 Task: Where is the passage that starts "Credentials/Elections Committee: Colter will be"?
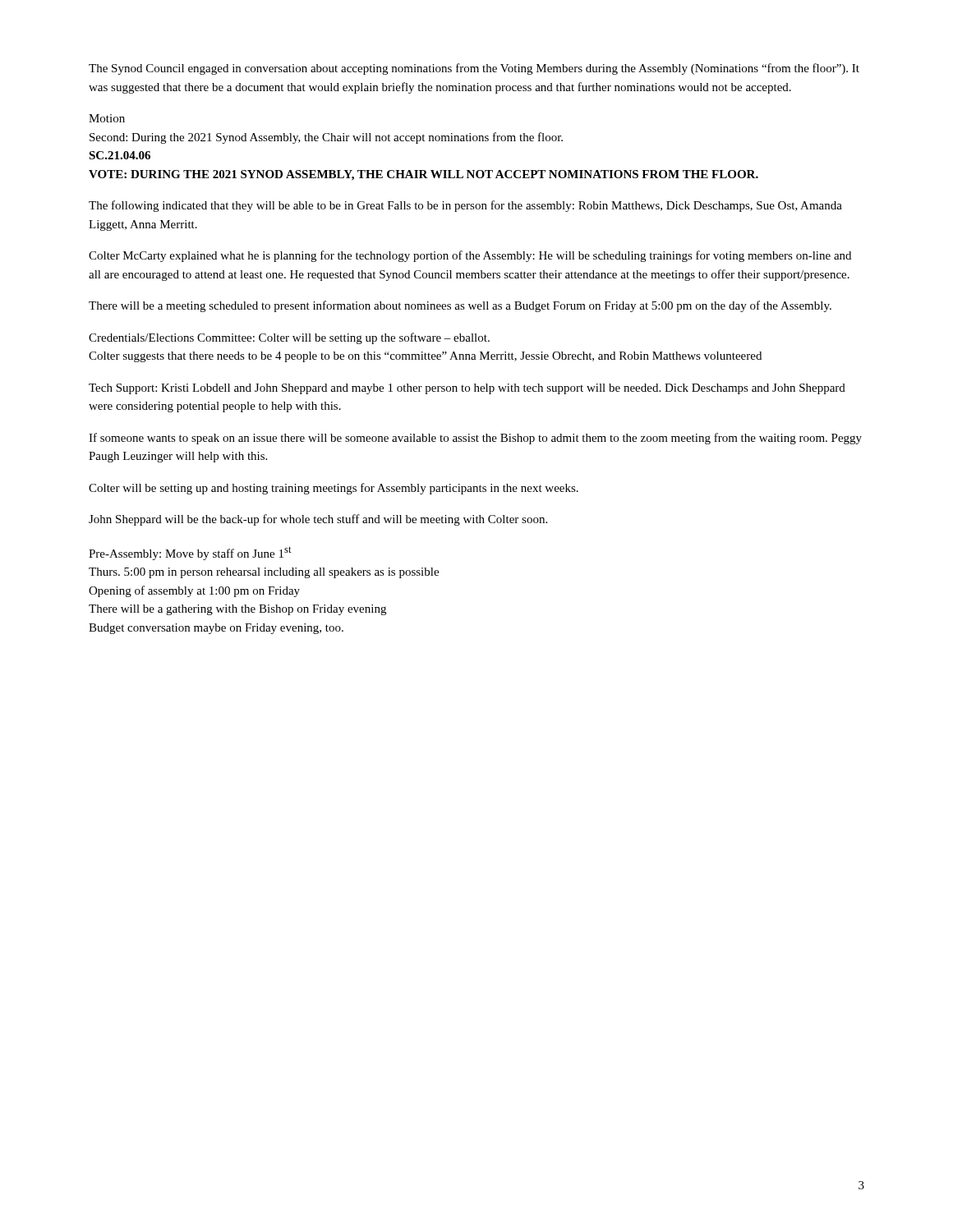(425, 346)
